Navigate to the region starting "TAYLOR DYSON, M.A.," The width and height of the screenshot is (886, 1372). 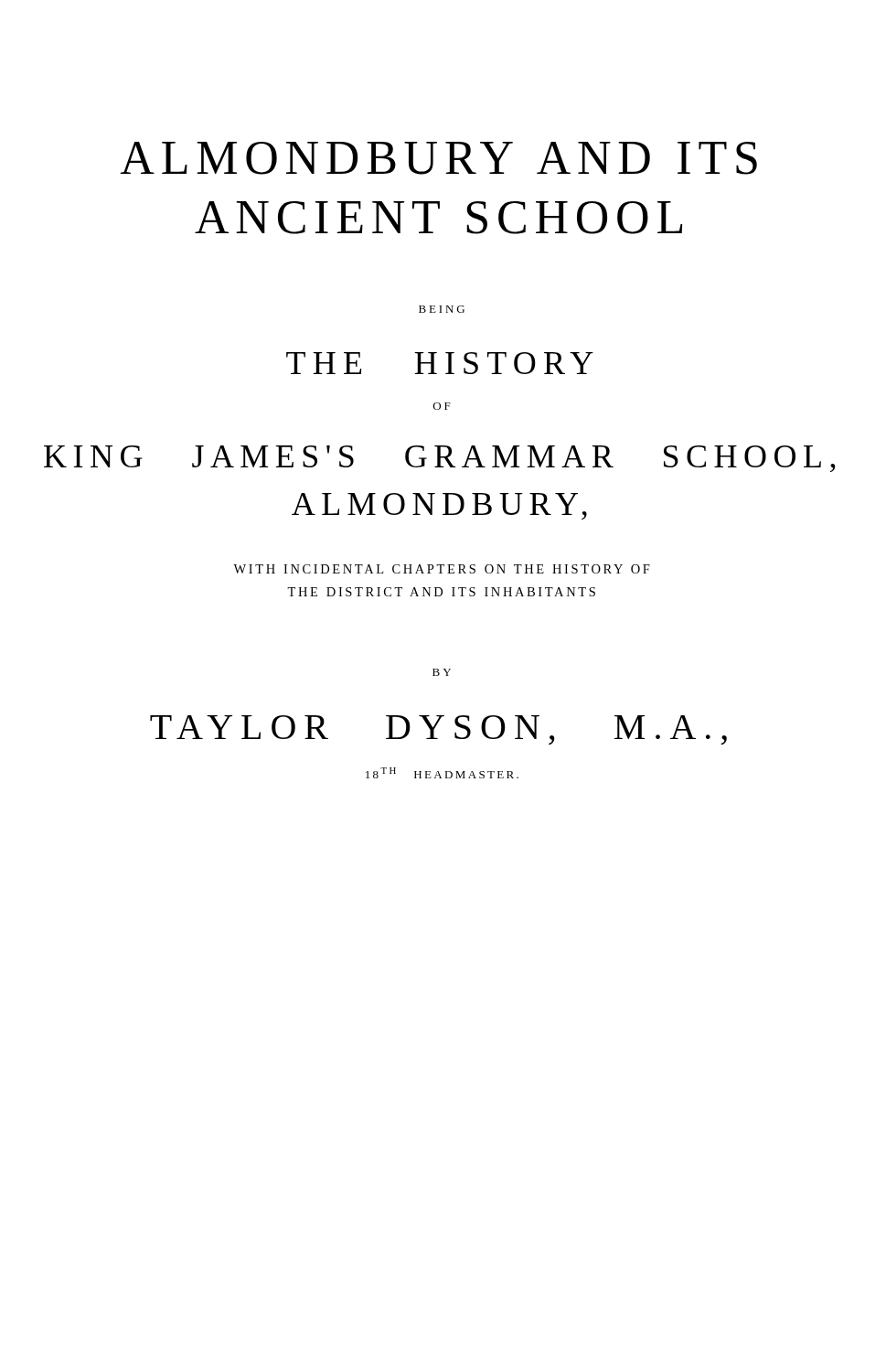point(443,727)
